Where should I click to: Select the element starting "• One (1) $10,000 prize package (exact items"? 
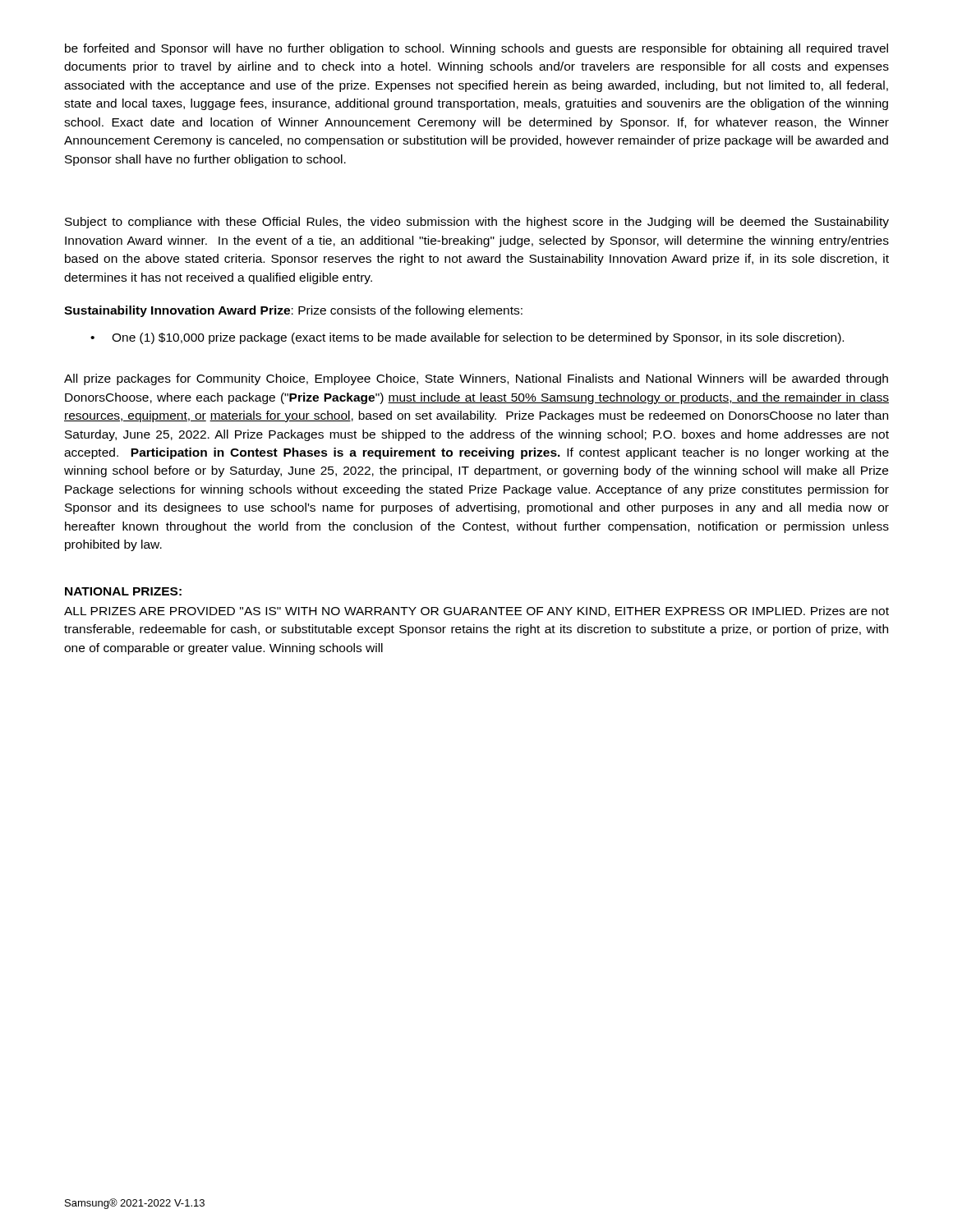coord(468,337)
